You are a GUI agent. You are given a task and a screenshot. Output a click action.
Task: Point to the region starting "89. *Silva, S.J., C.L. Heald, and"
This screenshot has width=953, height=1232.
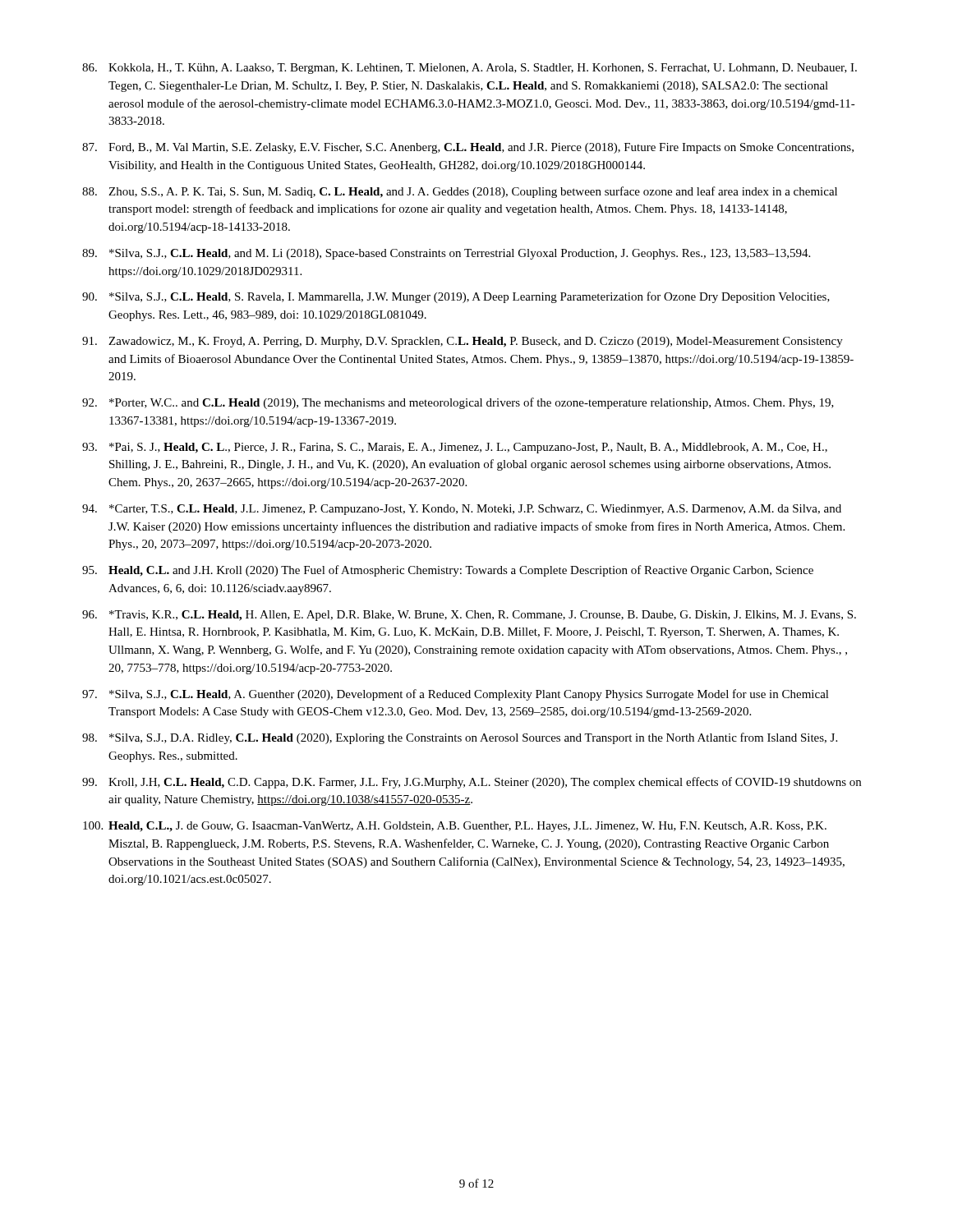point(472,262)
